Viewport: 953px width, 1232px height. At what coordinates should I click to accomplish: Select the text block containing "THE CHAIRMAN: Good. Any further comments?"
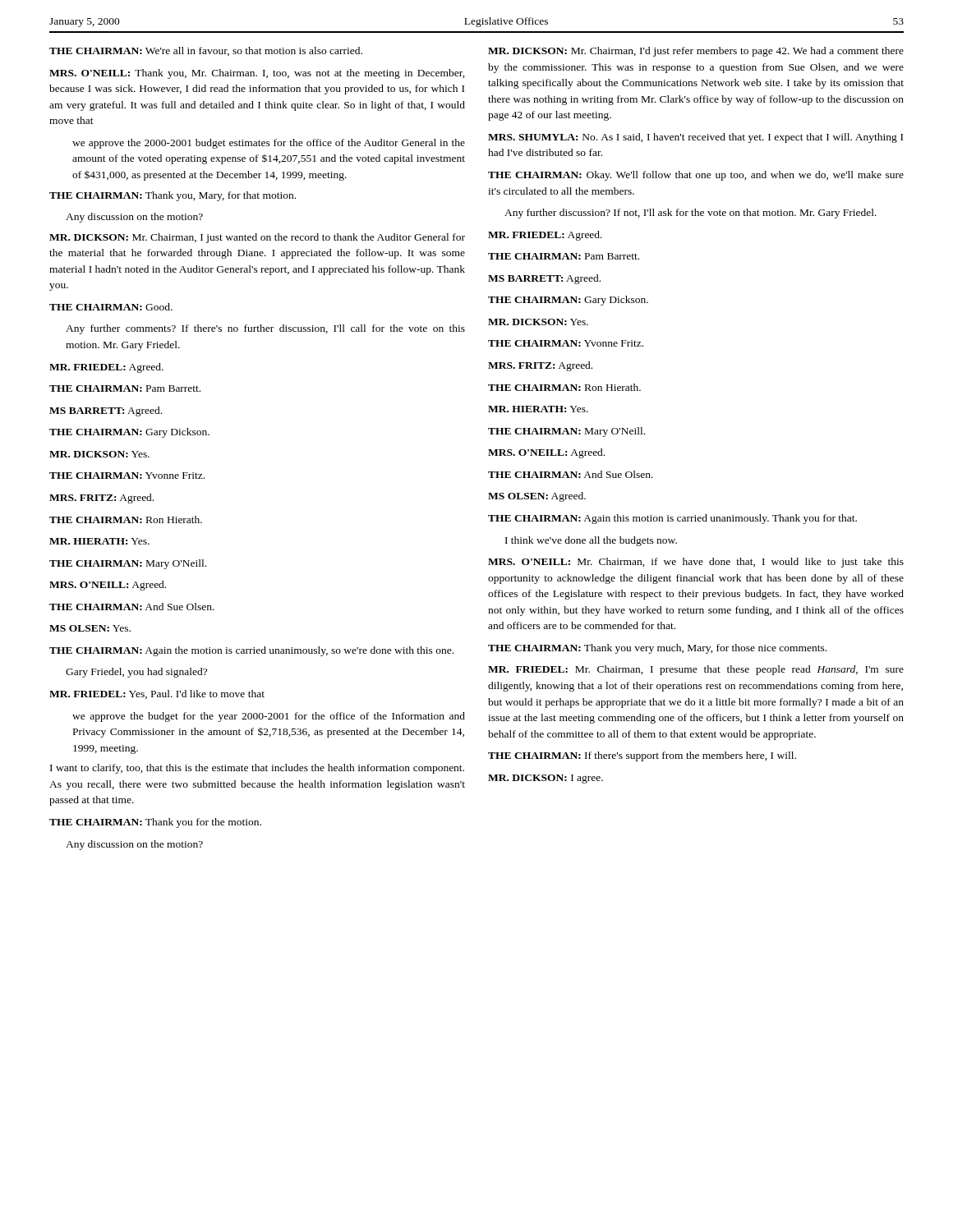pos(257,326)
